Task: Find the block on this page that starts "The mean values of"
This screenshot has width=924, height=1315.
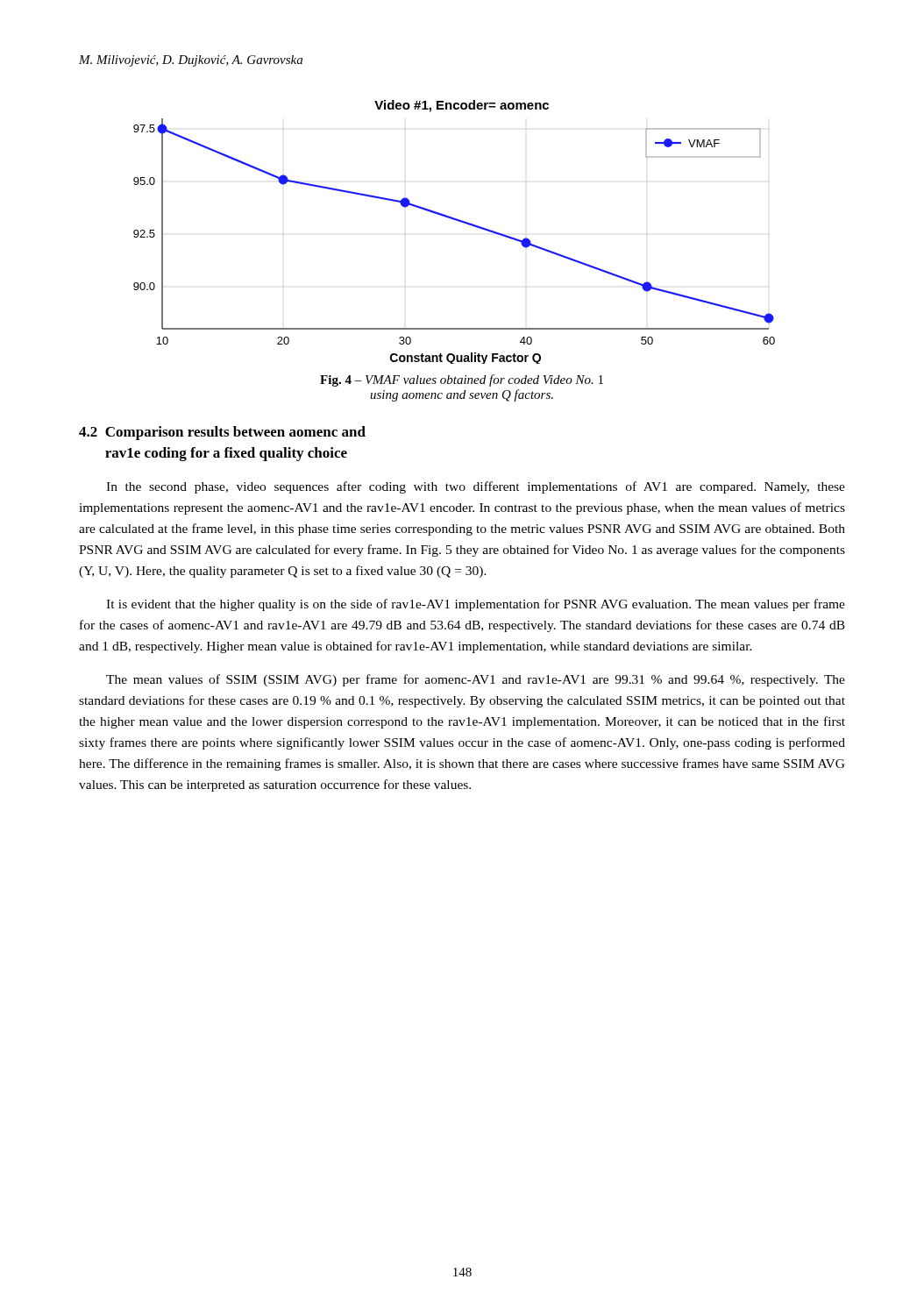Action: tap(462, 731)
